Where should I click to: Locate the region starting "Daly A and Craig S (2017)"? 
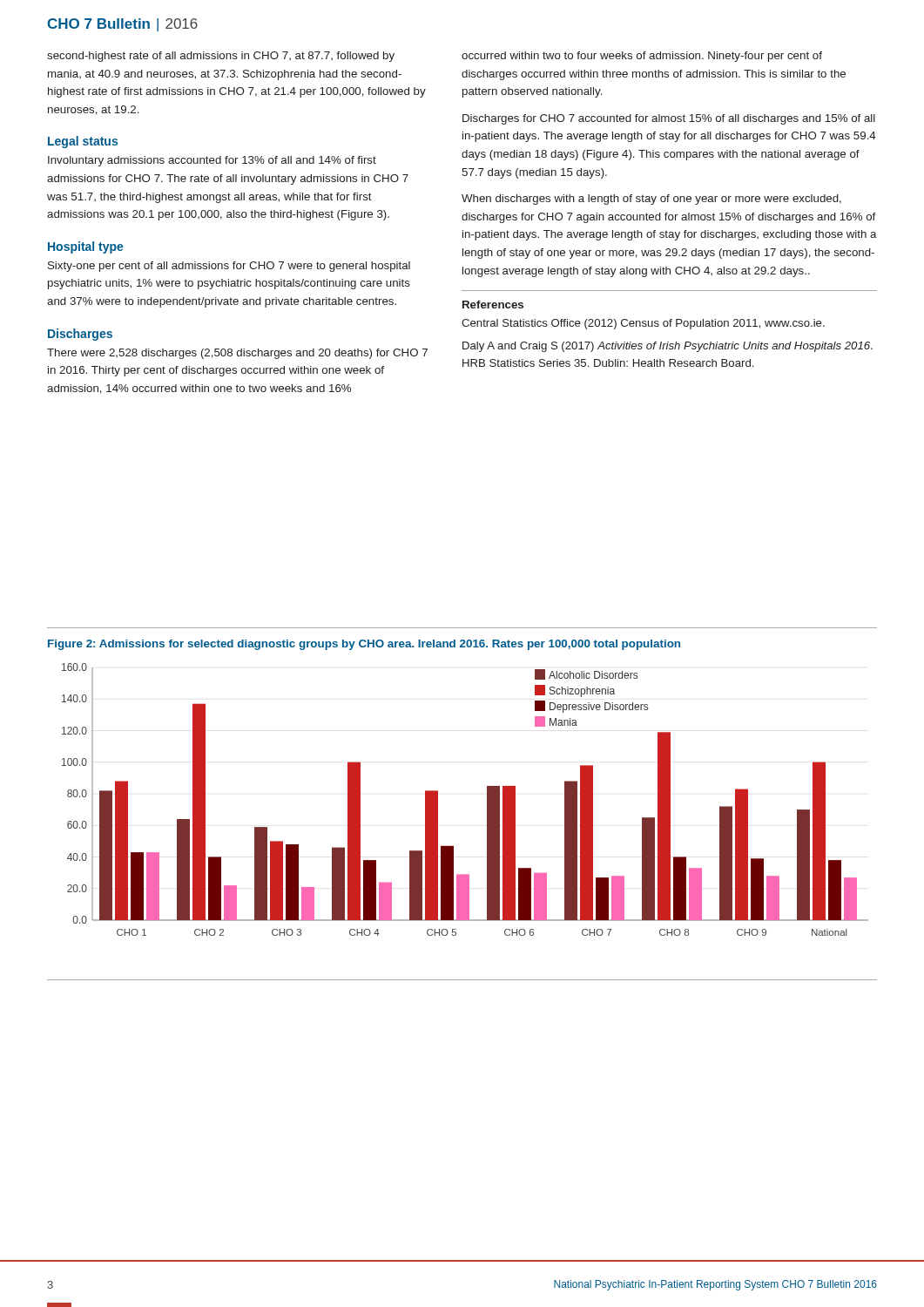[x=667, y=355]
